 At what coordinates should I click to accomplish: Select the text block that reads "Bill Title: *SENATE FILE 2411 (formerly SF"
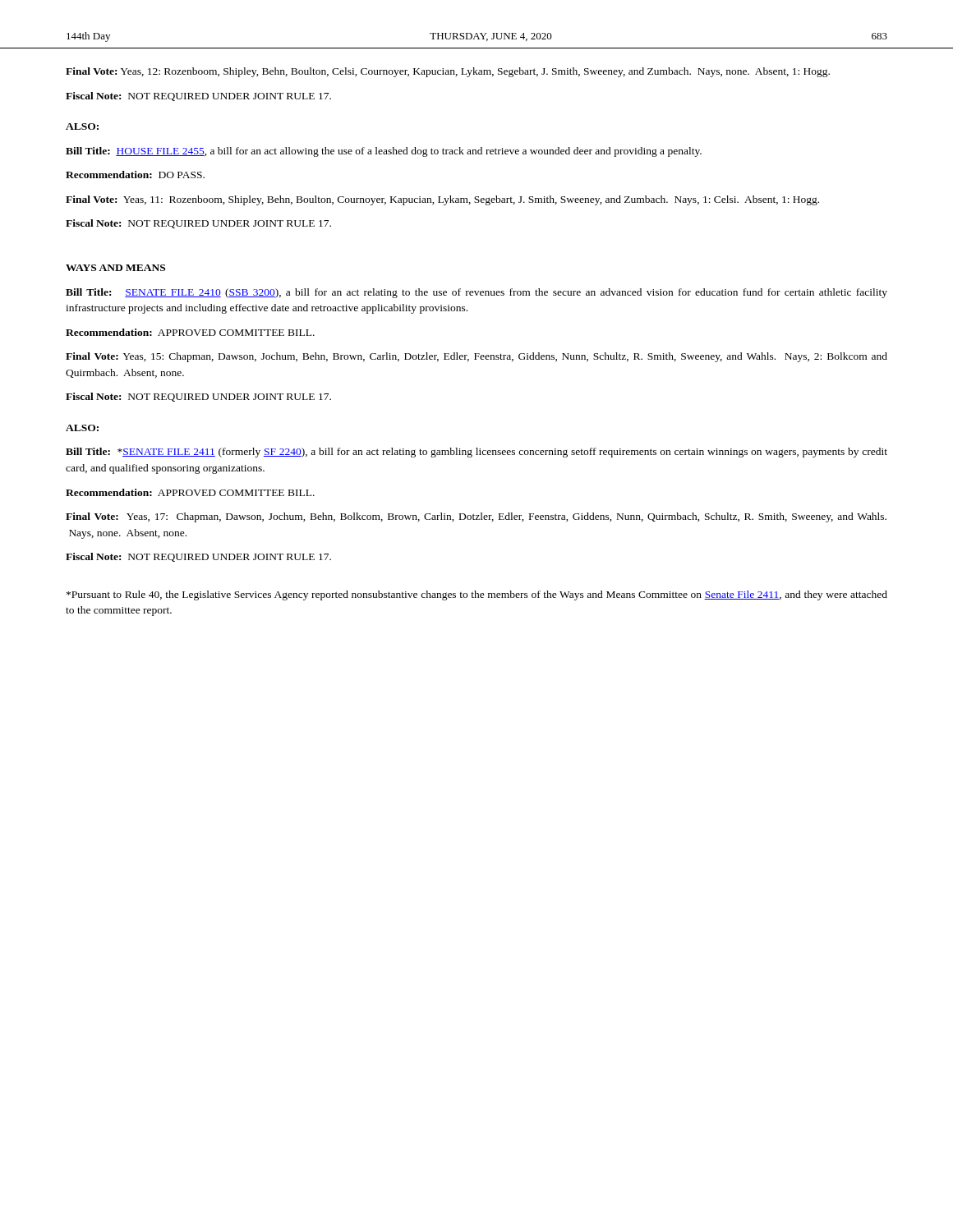476,460
